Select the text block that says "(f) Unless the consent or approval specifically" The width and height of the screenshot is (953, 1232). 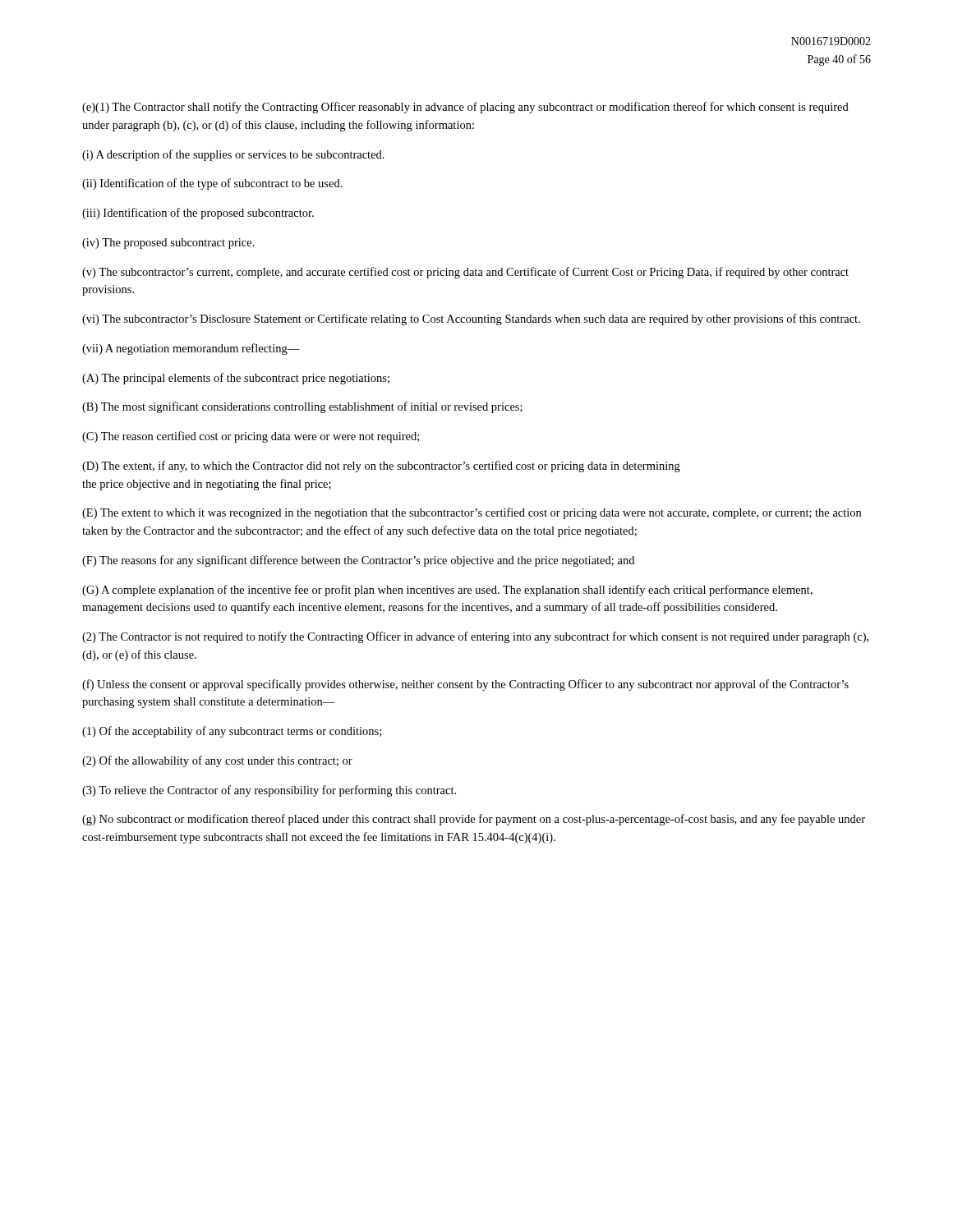click(x=465, y=693)
